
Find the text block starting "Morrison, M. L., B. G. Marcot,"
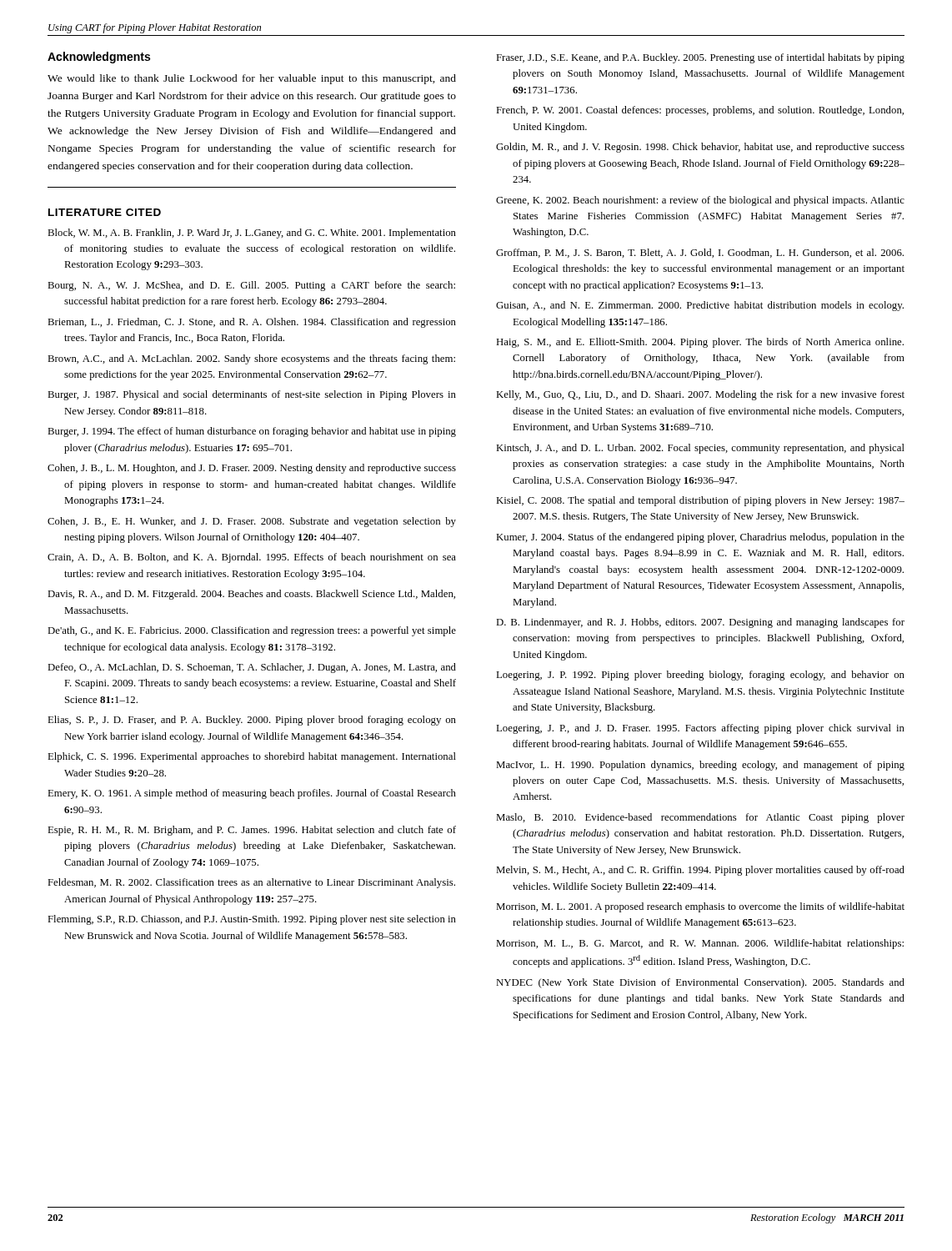pos(700,953)
